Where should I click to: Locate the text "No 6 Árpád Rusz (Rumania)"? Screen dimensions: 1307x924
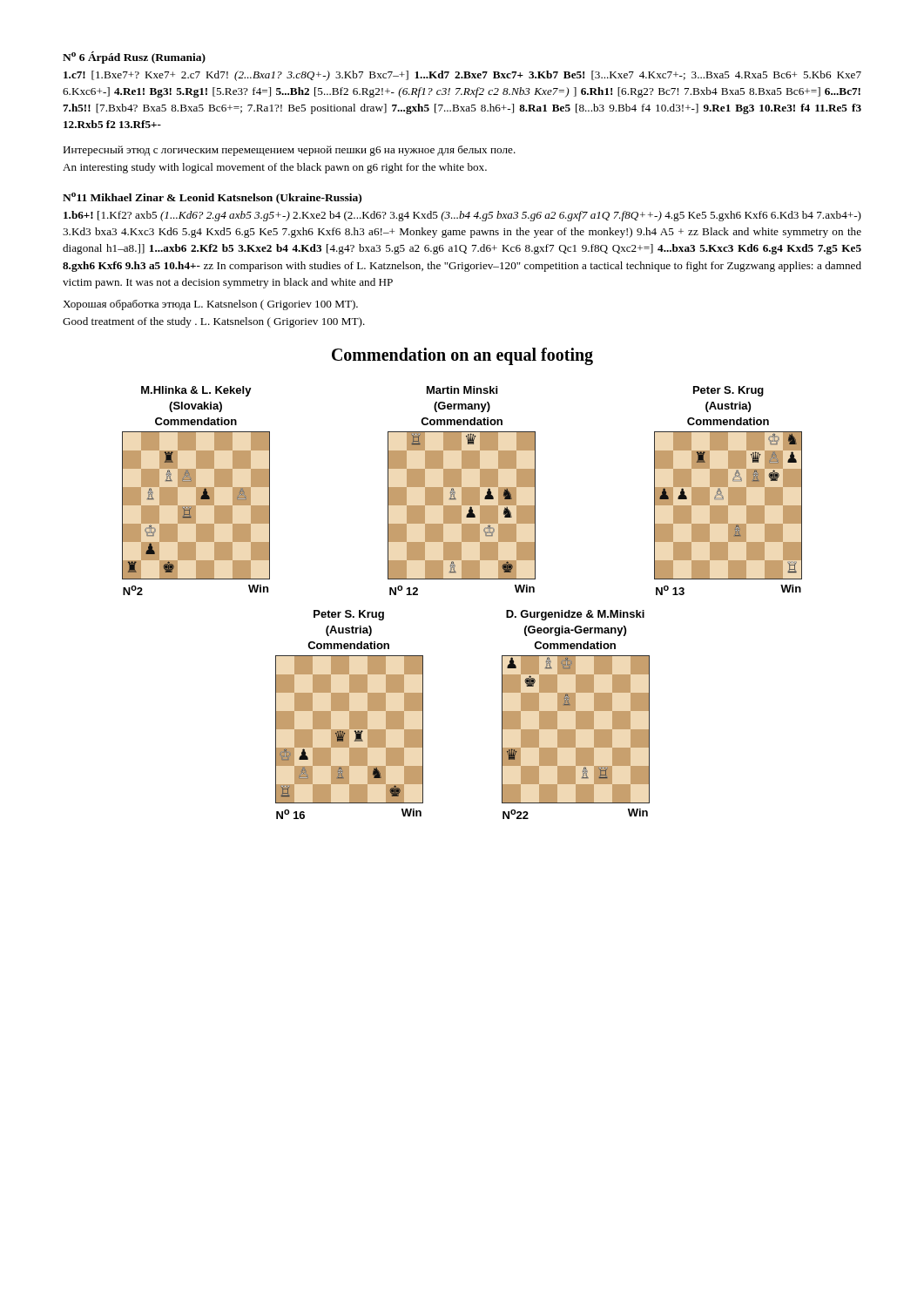coord(134,55)
